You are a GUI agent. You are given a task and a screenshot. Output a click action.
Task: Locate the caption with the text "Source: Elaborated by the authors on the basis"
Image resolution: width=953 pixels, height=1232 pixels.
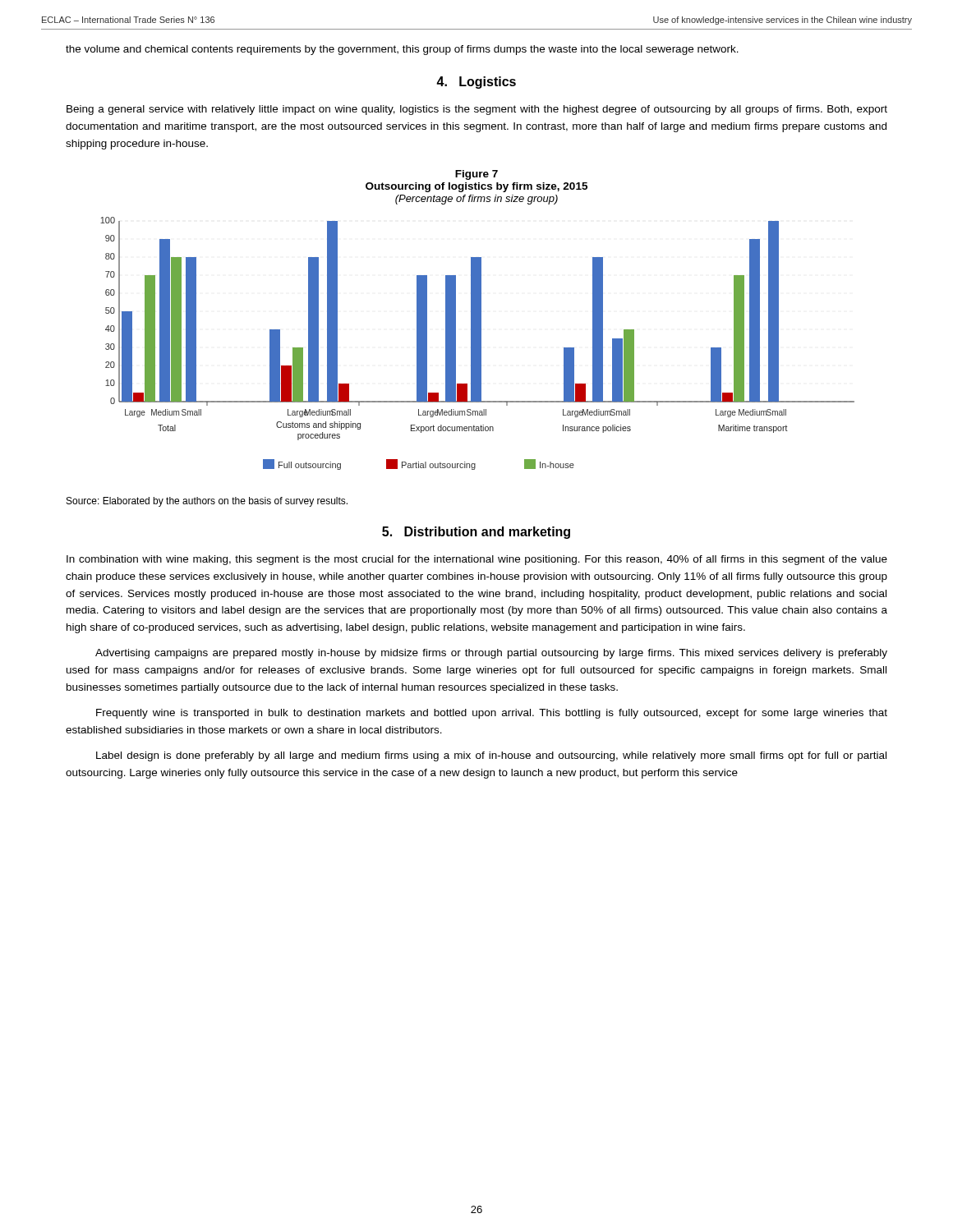click(x=207, y=501)
